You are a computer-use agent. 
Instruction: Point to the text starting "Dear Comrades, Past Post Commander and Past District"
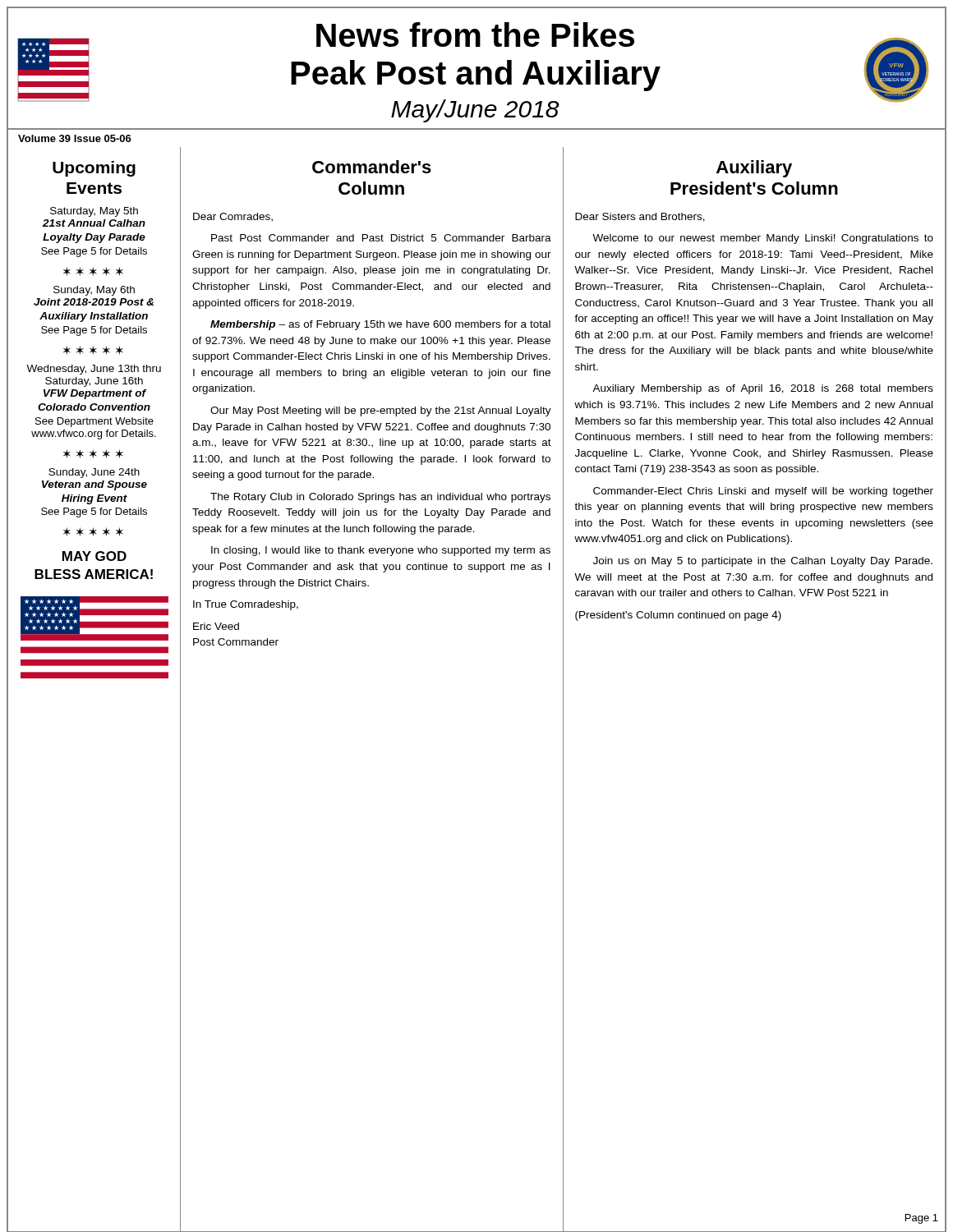click(372, 429)
